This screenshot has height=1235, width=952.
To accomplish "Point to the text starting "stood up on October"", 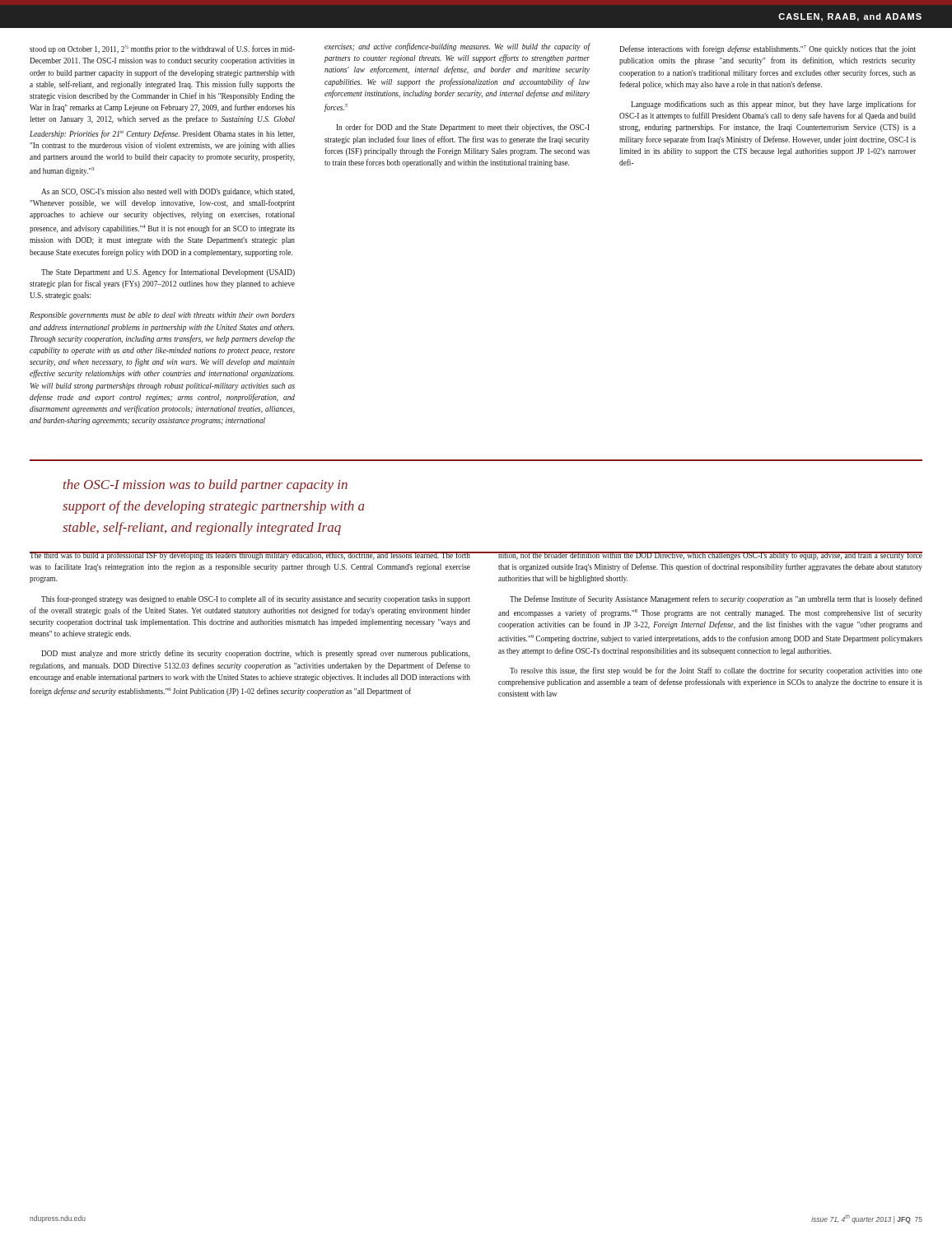I will (x=162, y=234).
